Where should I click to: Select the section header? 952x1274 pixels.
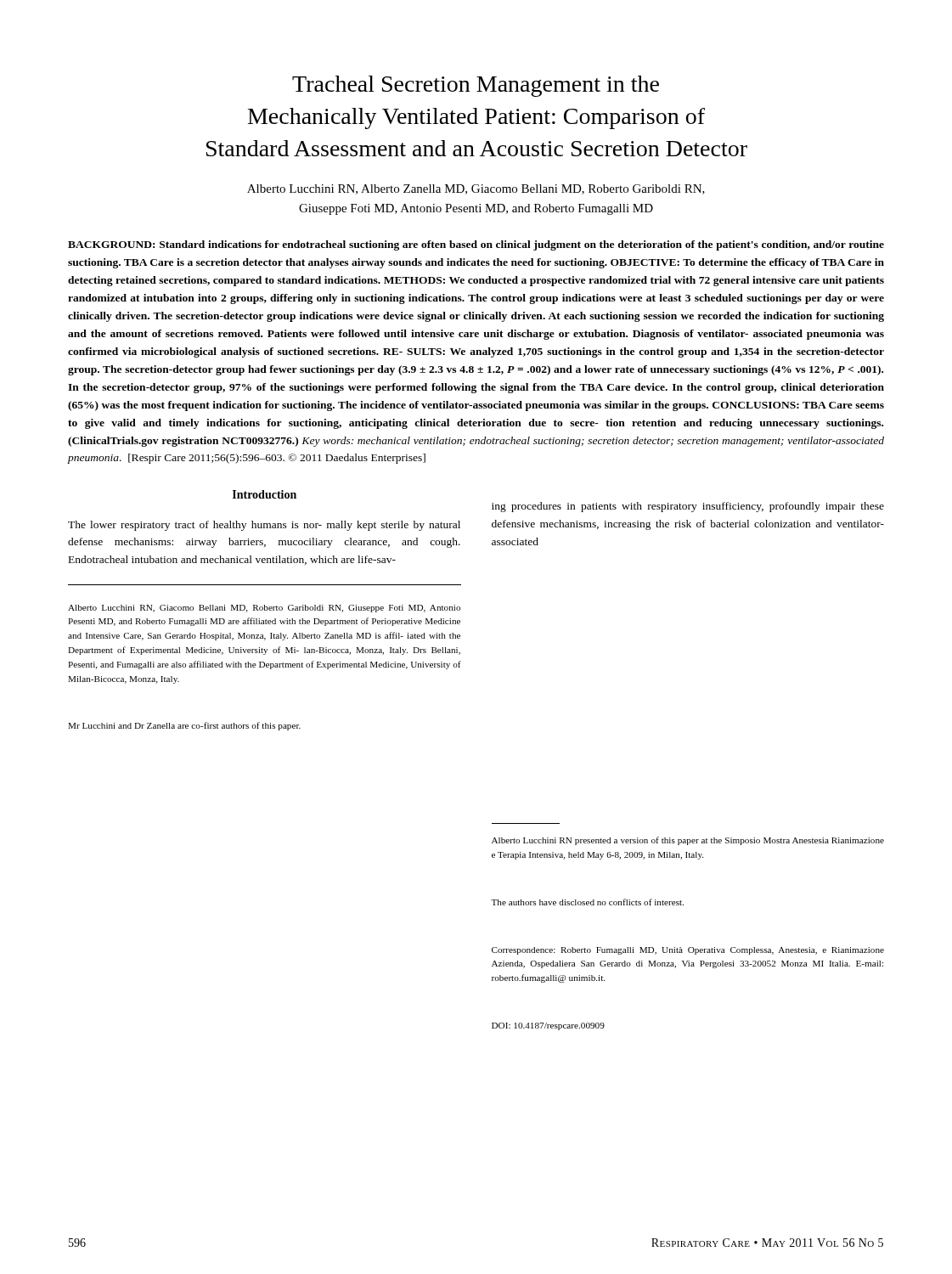point(264,495)
